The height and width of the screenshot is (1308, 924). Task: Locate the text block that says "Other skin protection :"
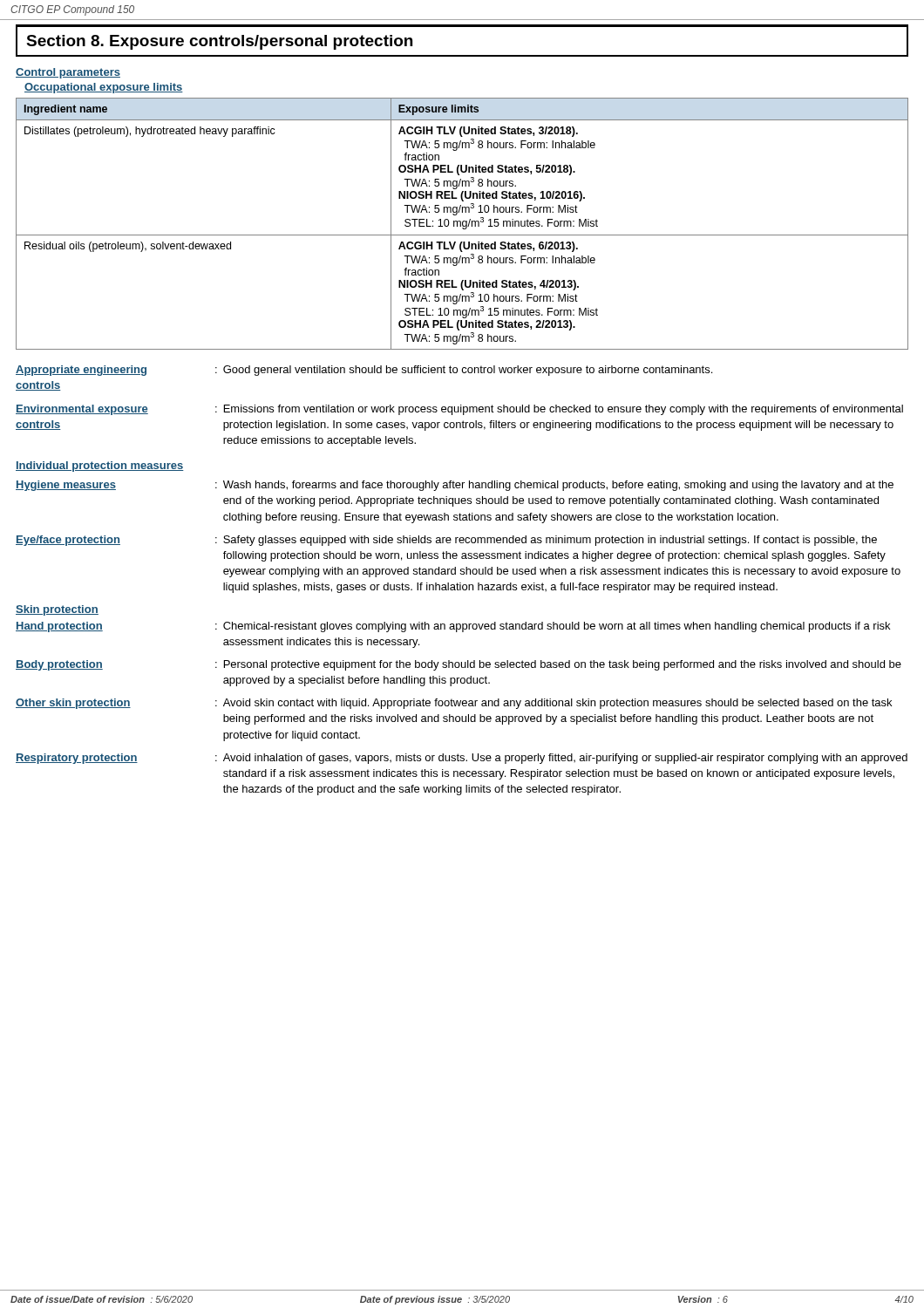click(462, 719)
